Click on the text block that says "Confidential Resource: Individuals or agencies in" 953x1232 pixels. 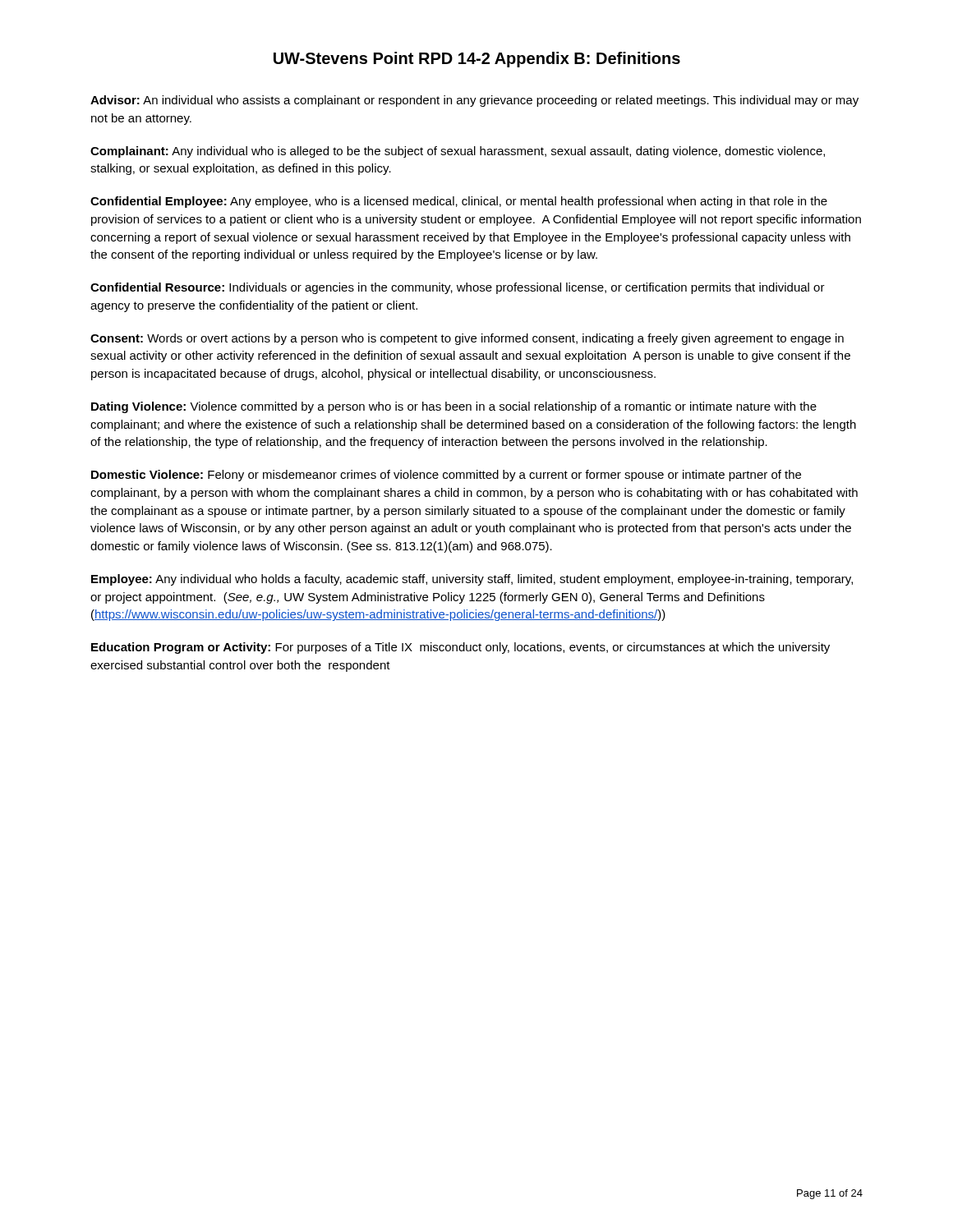click(476, 296)
